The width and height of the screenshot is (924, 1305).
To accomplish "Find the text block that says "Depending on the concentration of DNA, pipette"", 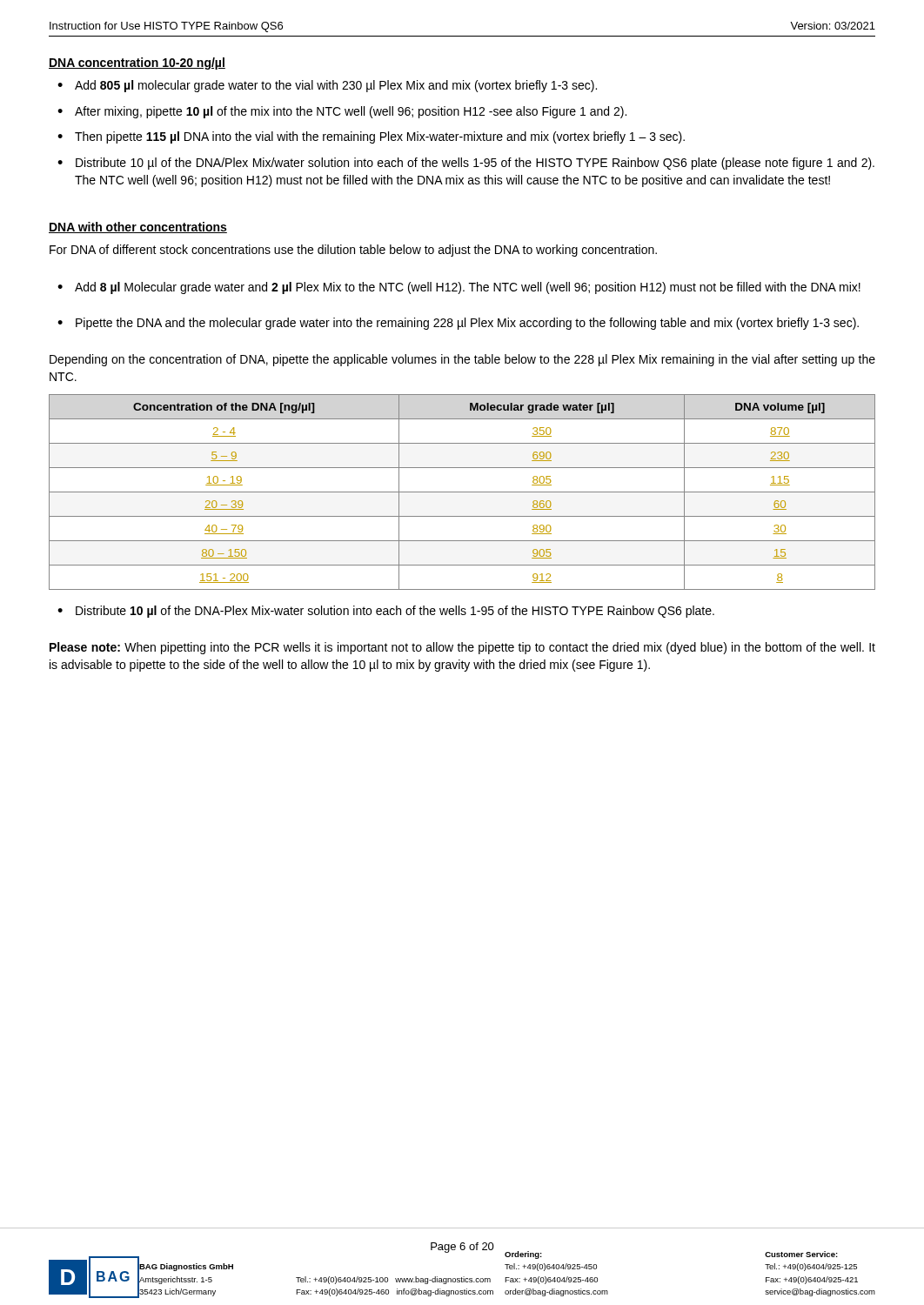I will click(x=462, y=368).
